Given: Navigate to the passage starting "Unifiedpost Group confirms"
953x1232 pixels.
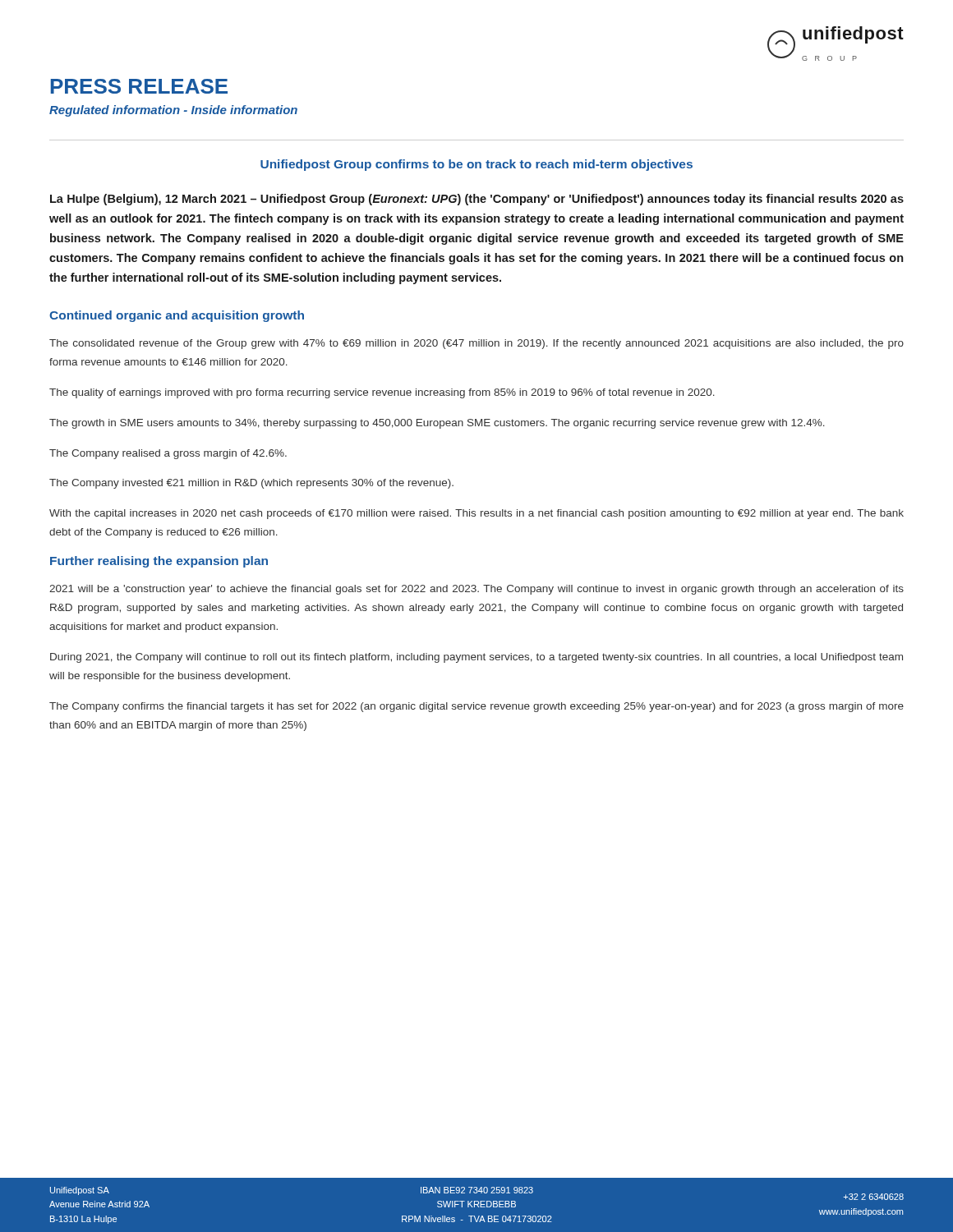Looking at the screenshot, I should 476,164.
